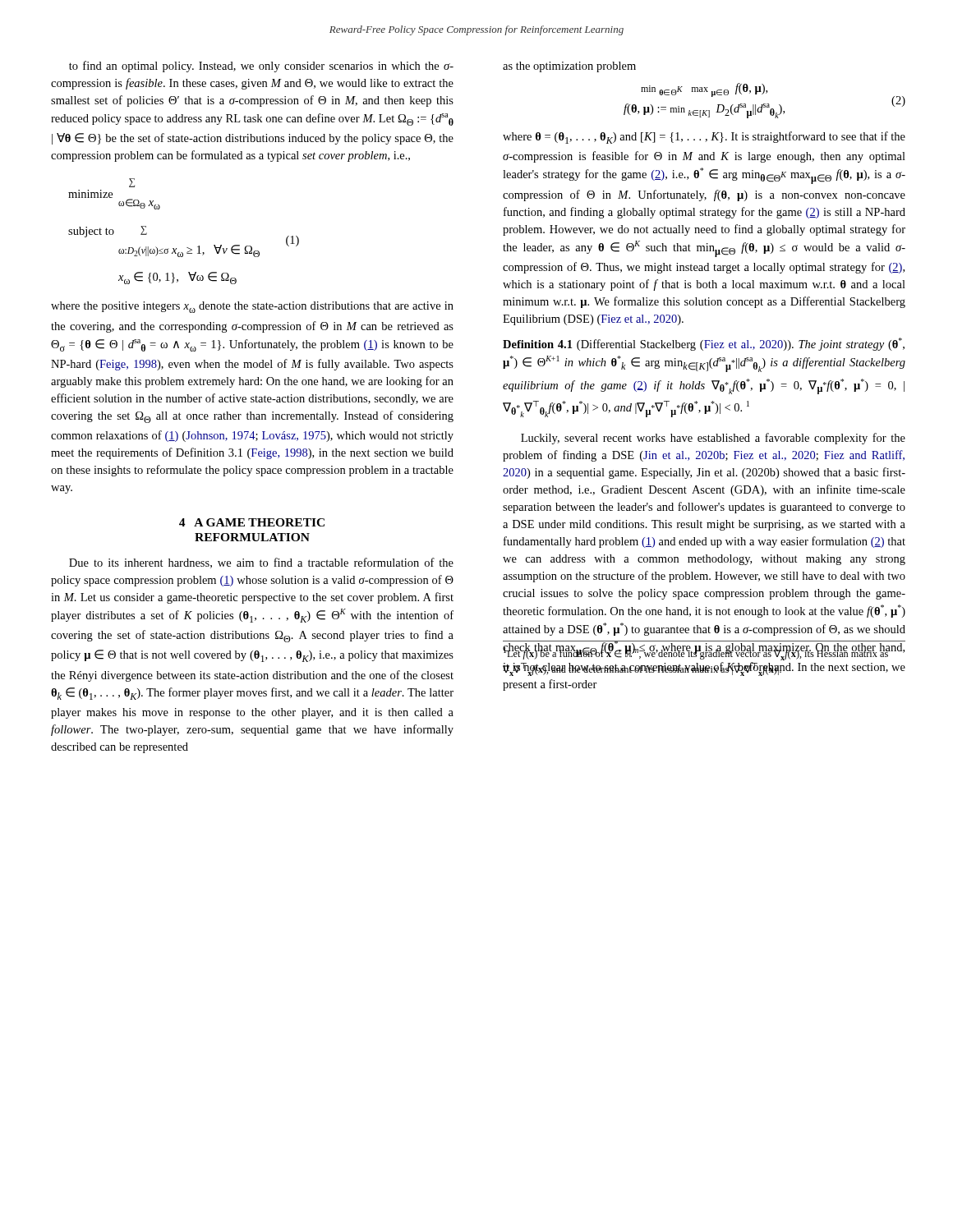
Task: Navigate to the text block starting "where θ = (θ1, . . ."
Action: click(704, 228)
